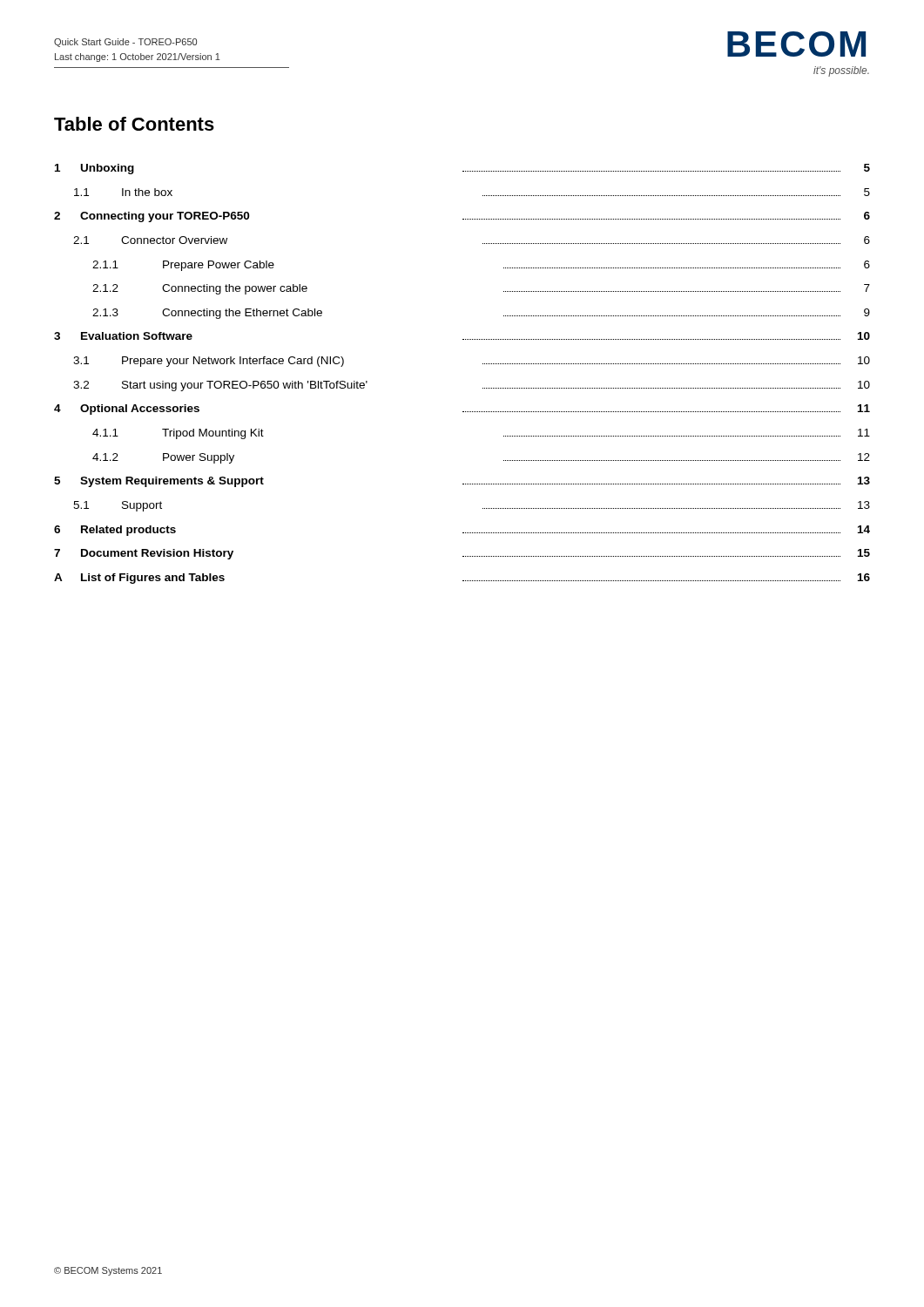Find the list item containing "7 Document Revision History 15"

point(462,553)
